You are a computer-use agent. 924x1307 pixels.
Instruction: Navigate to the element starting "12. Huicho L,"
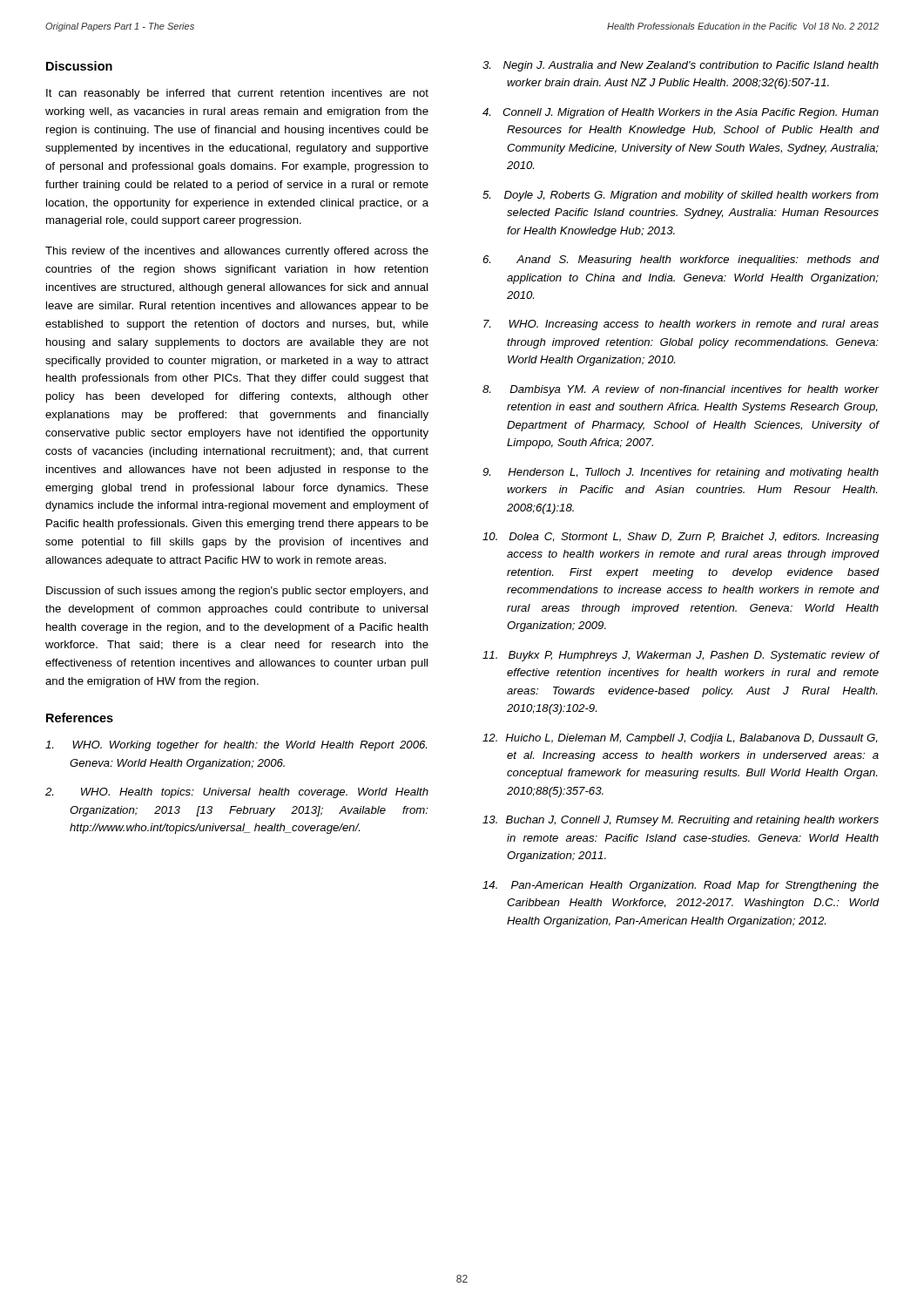pos(681,764)
